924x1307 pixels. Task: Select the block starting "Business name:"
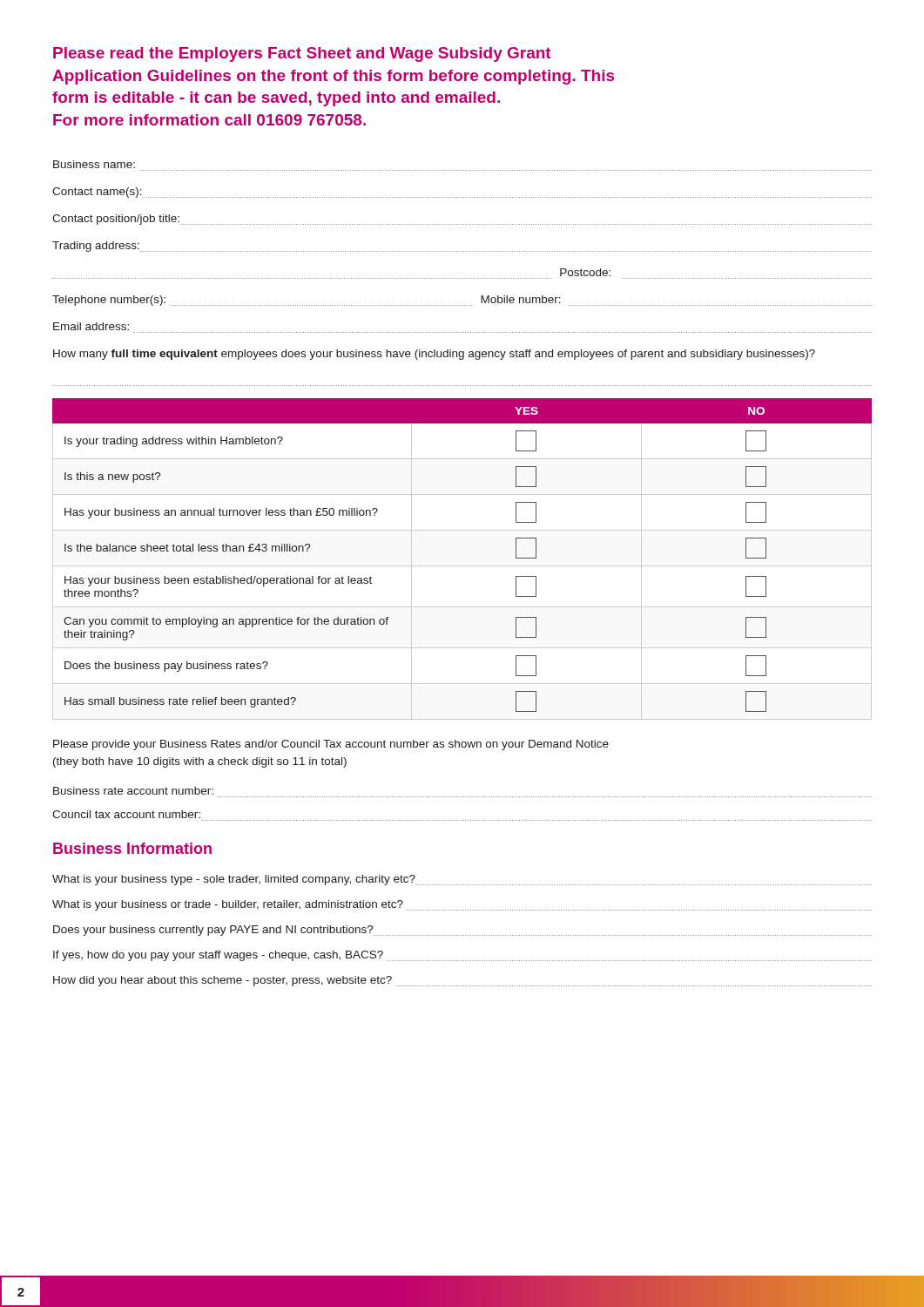coord(462,163)
